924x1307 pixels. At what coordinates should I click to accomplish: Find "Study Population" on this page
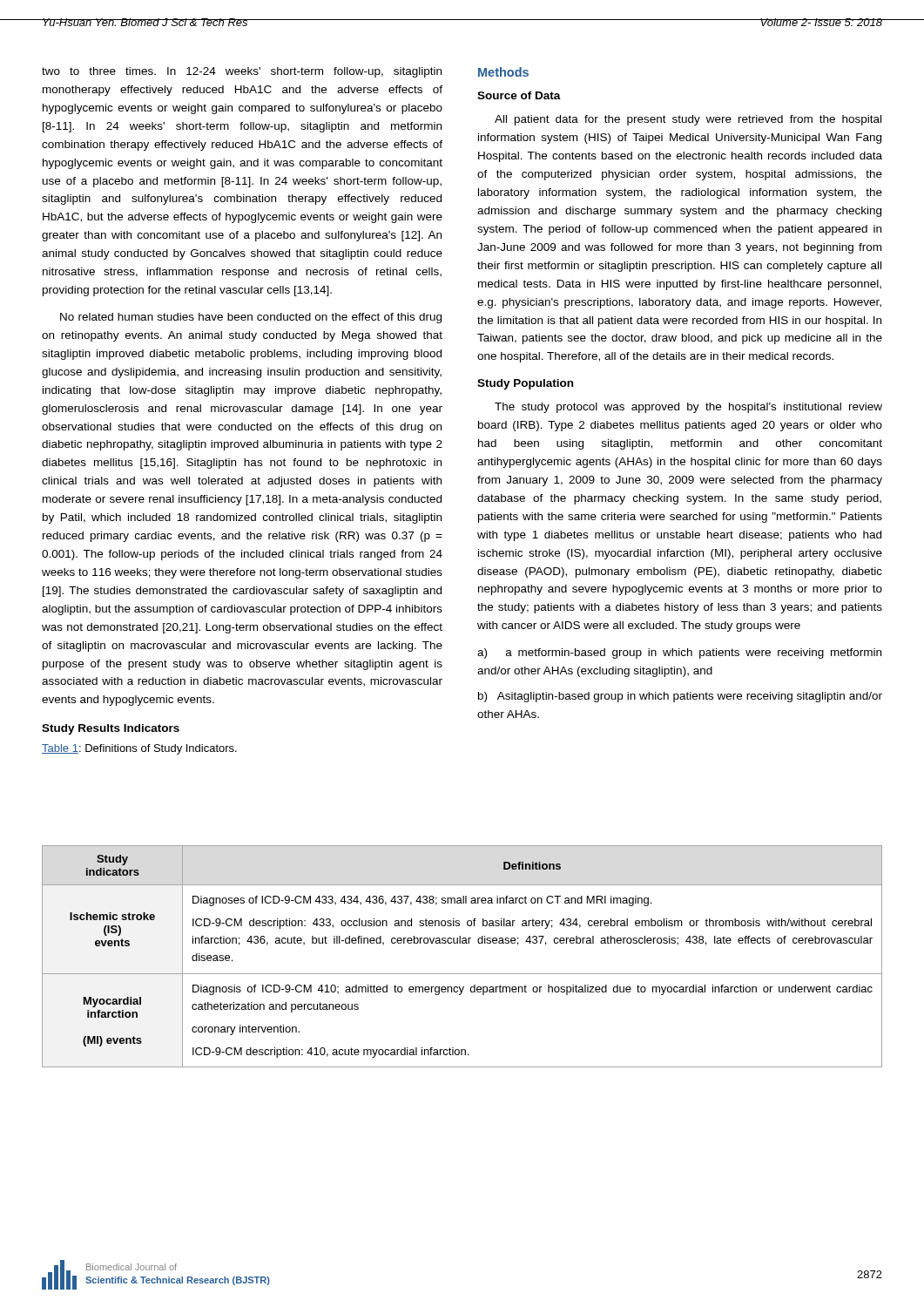coord(525,384)
